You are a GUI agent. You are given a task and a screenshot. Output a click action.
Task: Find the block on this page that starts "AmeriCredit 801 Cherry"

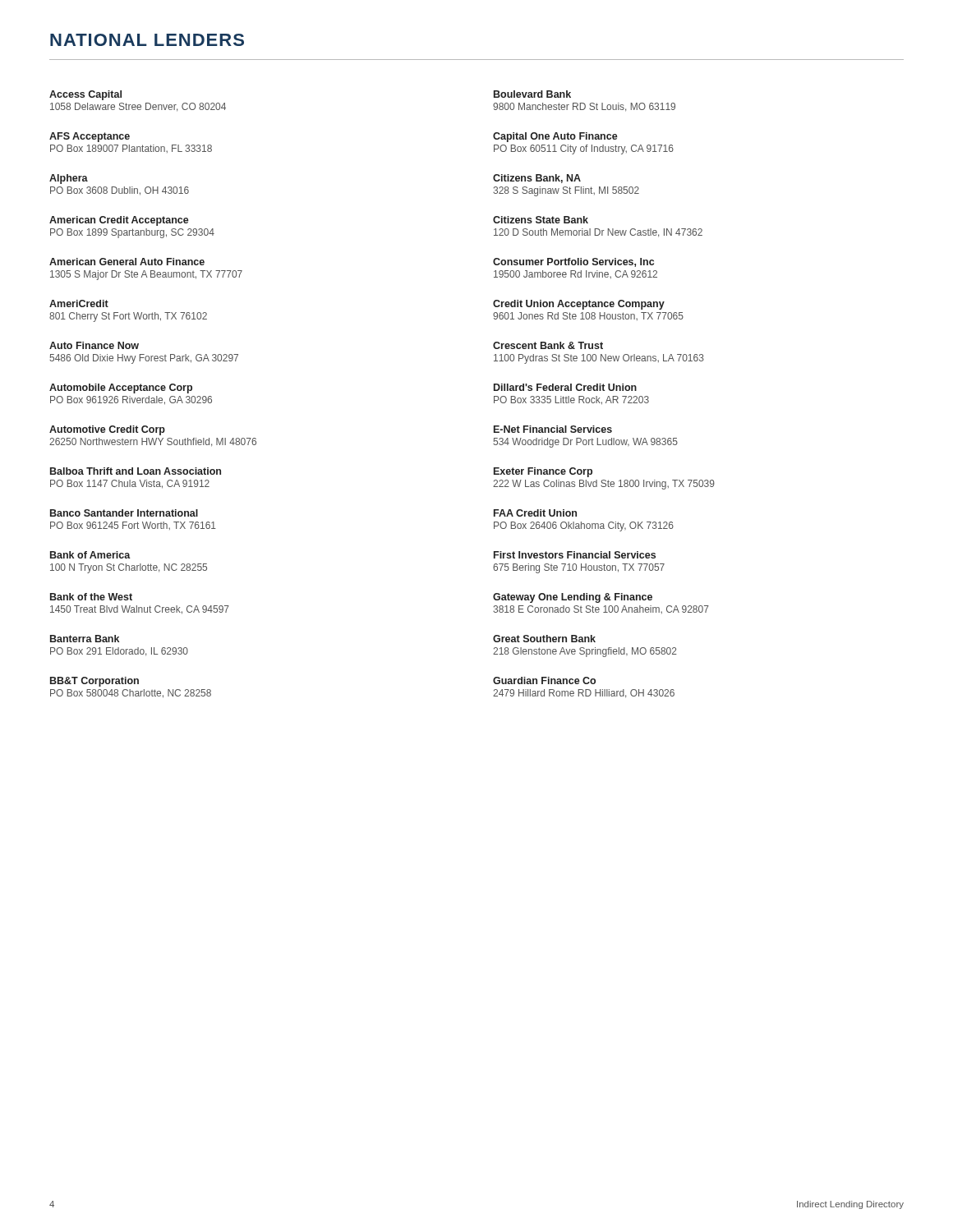(79, 303)
